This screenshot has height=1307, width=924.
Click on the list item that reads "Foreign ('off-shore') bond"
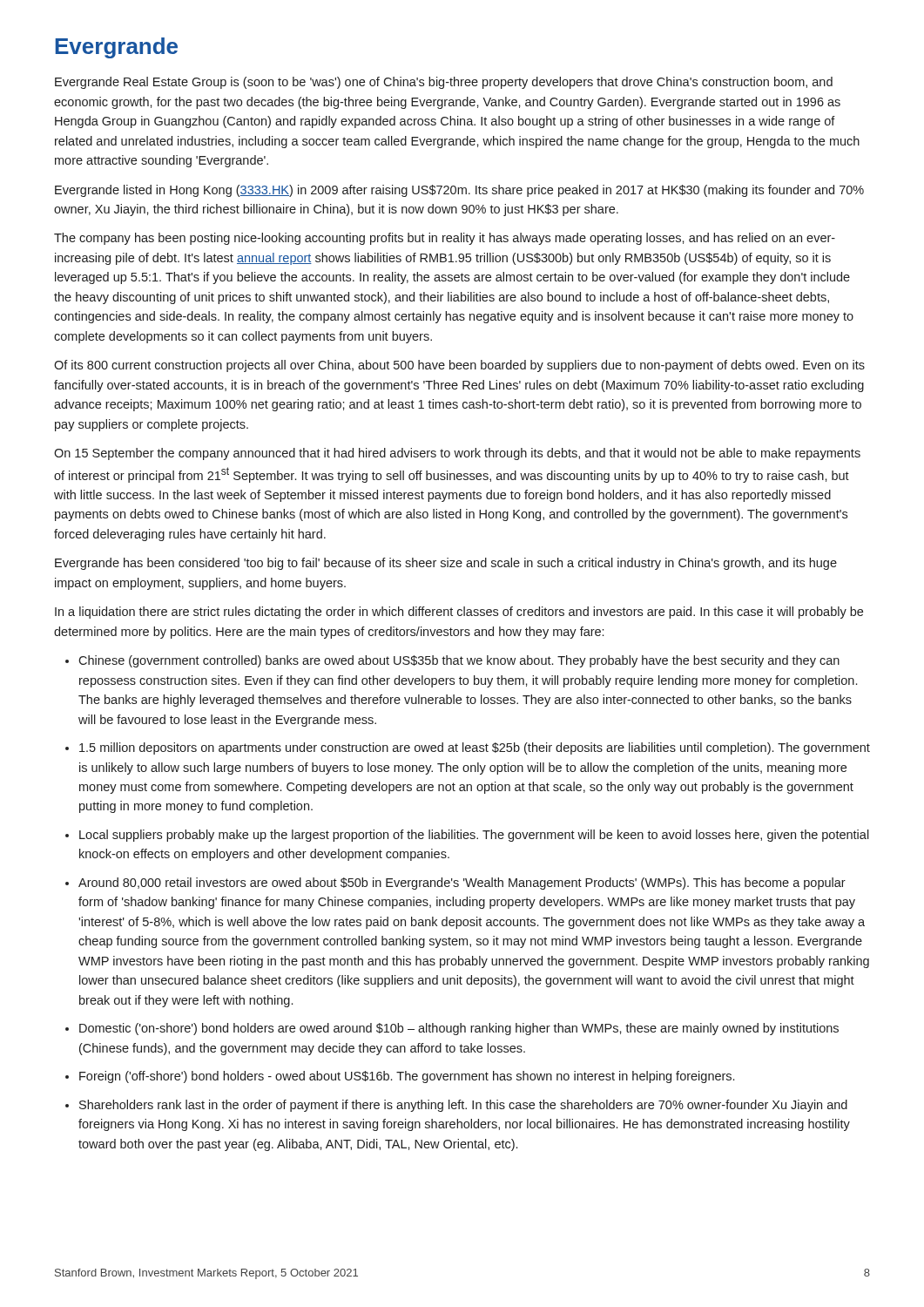[x=474, y=1076]
